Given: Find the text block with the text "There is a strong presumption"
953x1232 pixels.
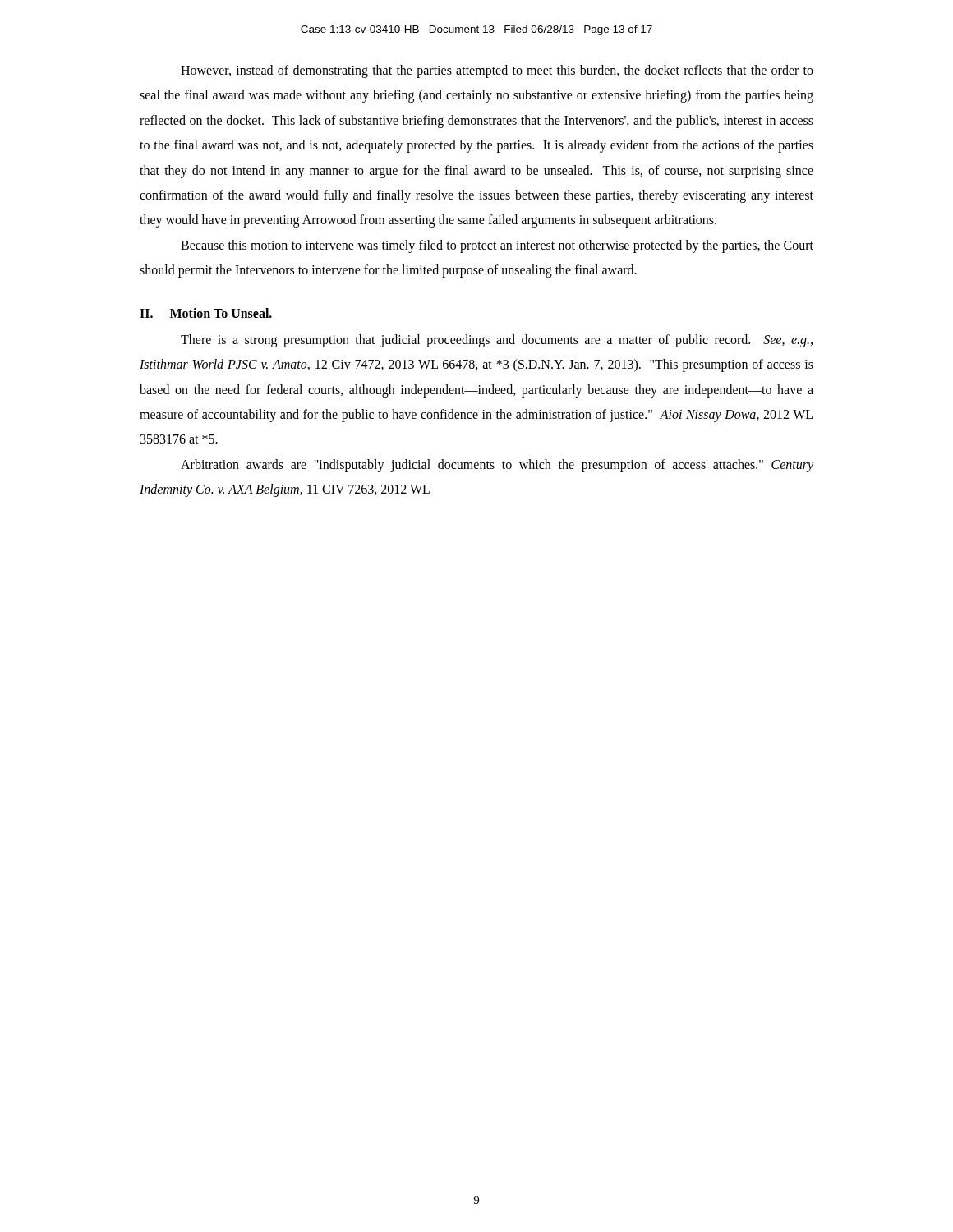Looking at the screenshot, I should [476, 389].
